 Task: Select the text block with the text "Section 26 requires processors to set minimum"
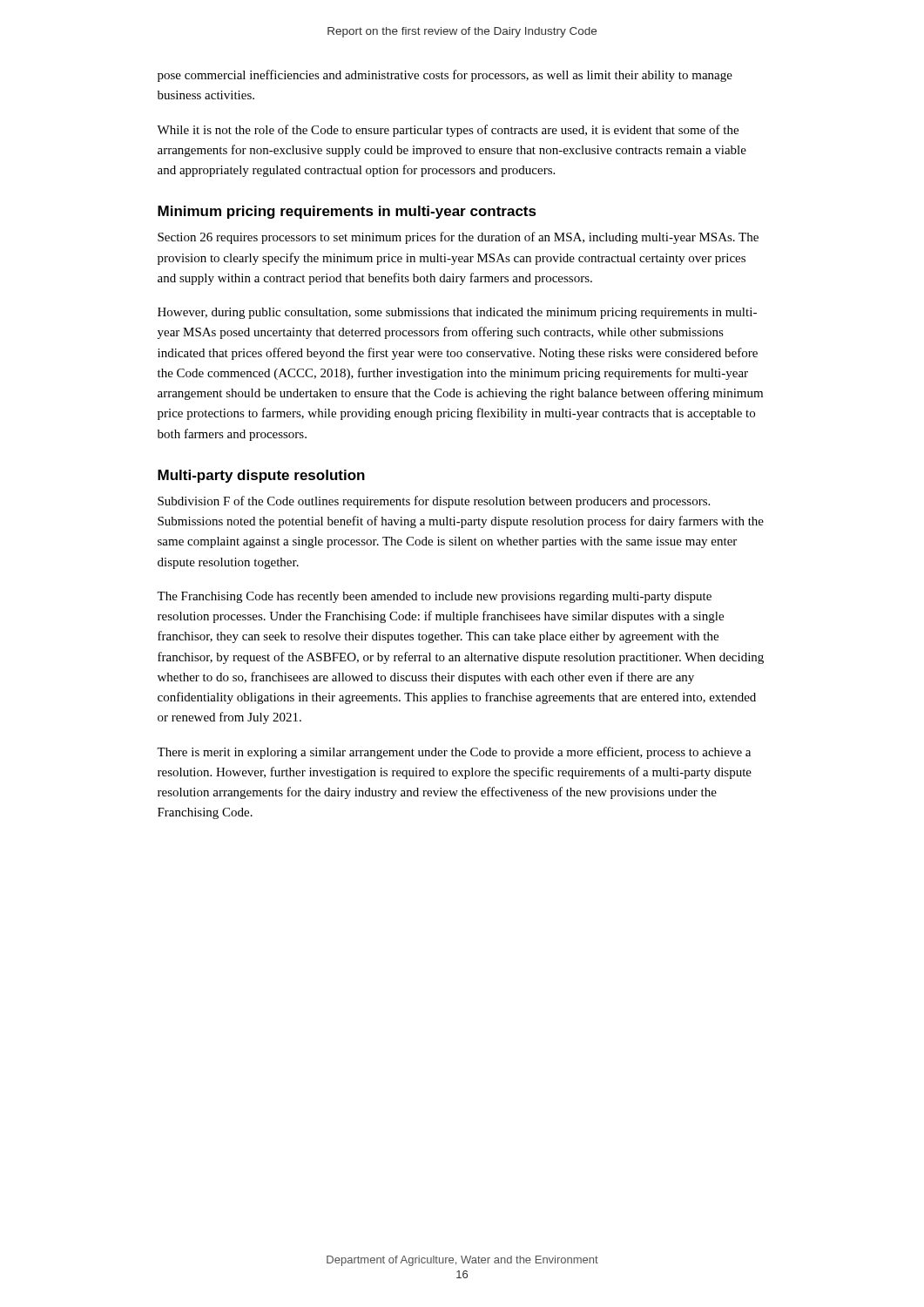(x=458, y=257)
